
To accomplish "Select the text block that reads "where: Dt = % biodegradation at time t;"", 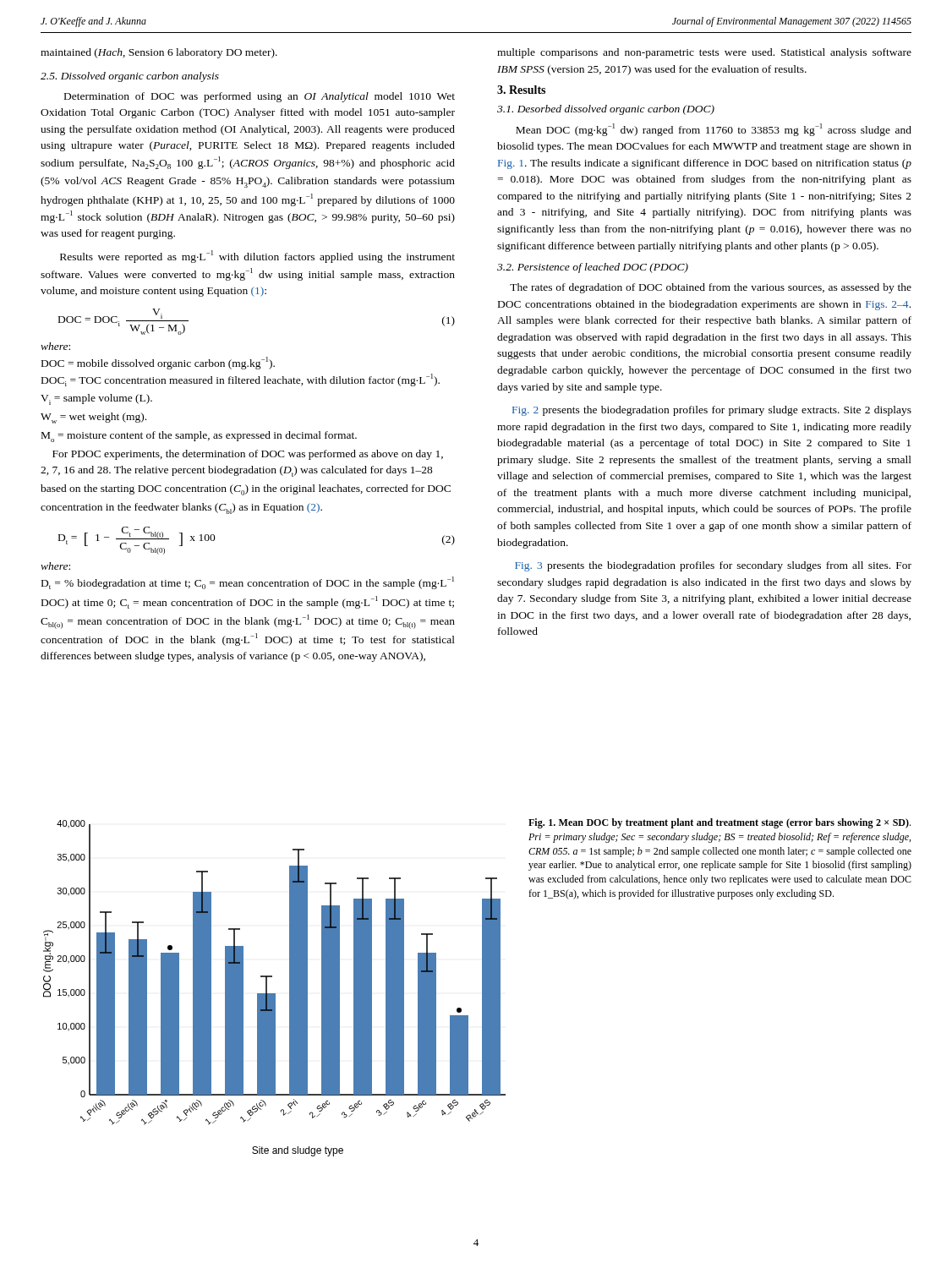I will pos(248,611).
